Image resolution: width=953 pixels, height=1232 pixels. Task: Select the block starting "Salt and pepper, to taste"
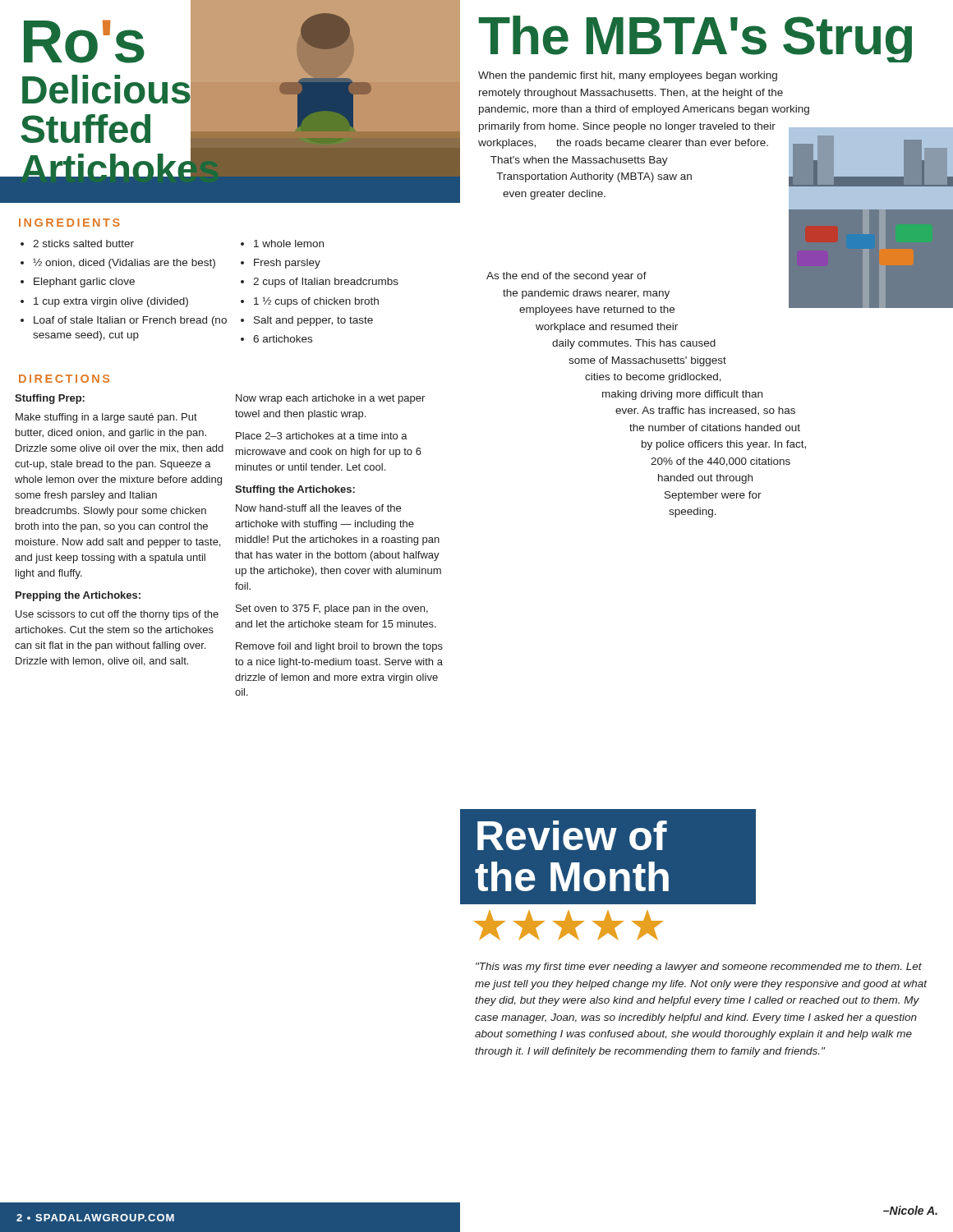(x=313, y=320)
